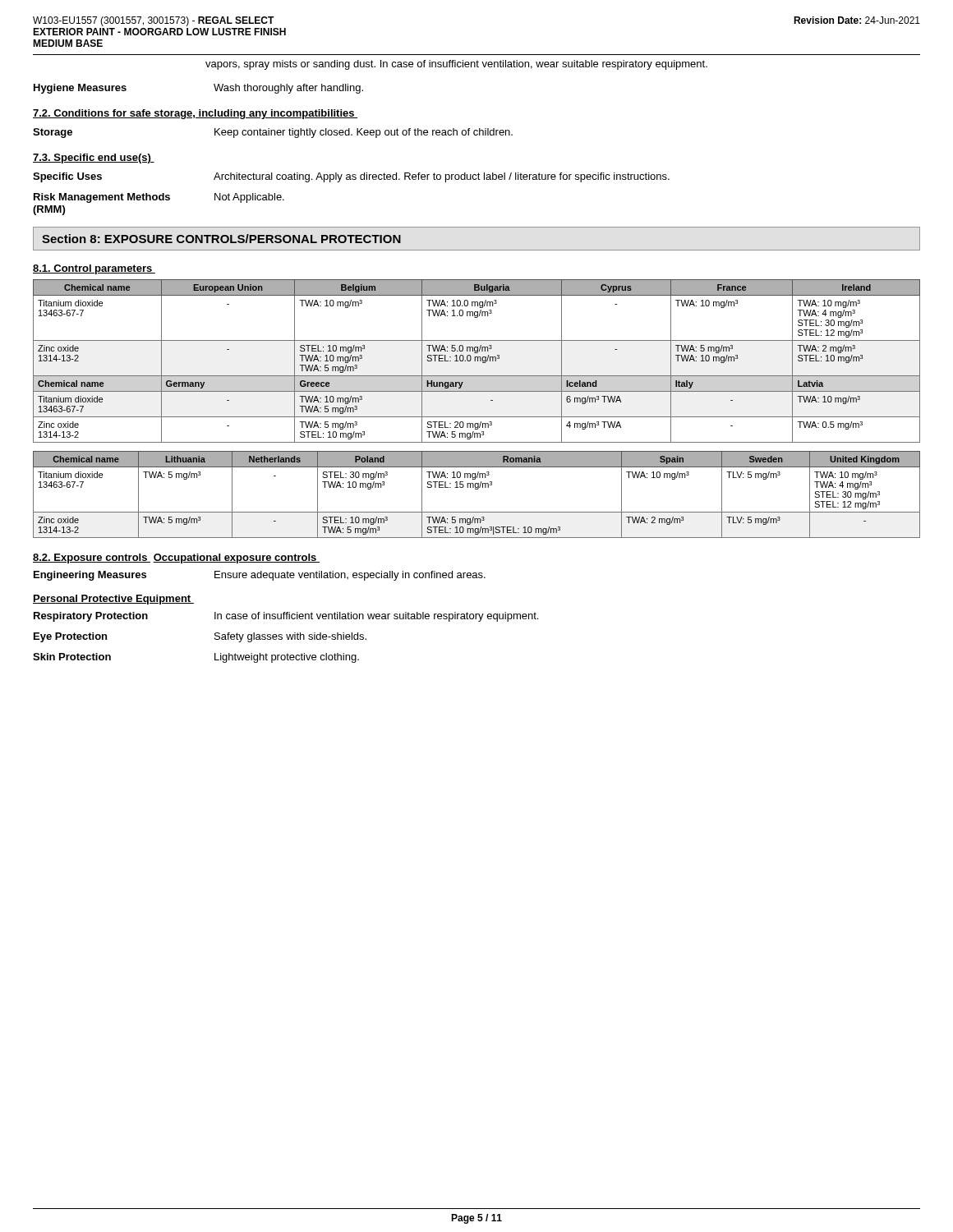
Task: Click on the text block starting "Storage Keep container tightly closed. Keep out of"
Action: click(x=476, y=132)
